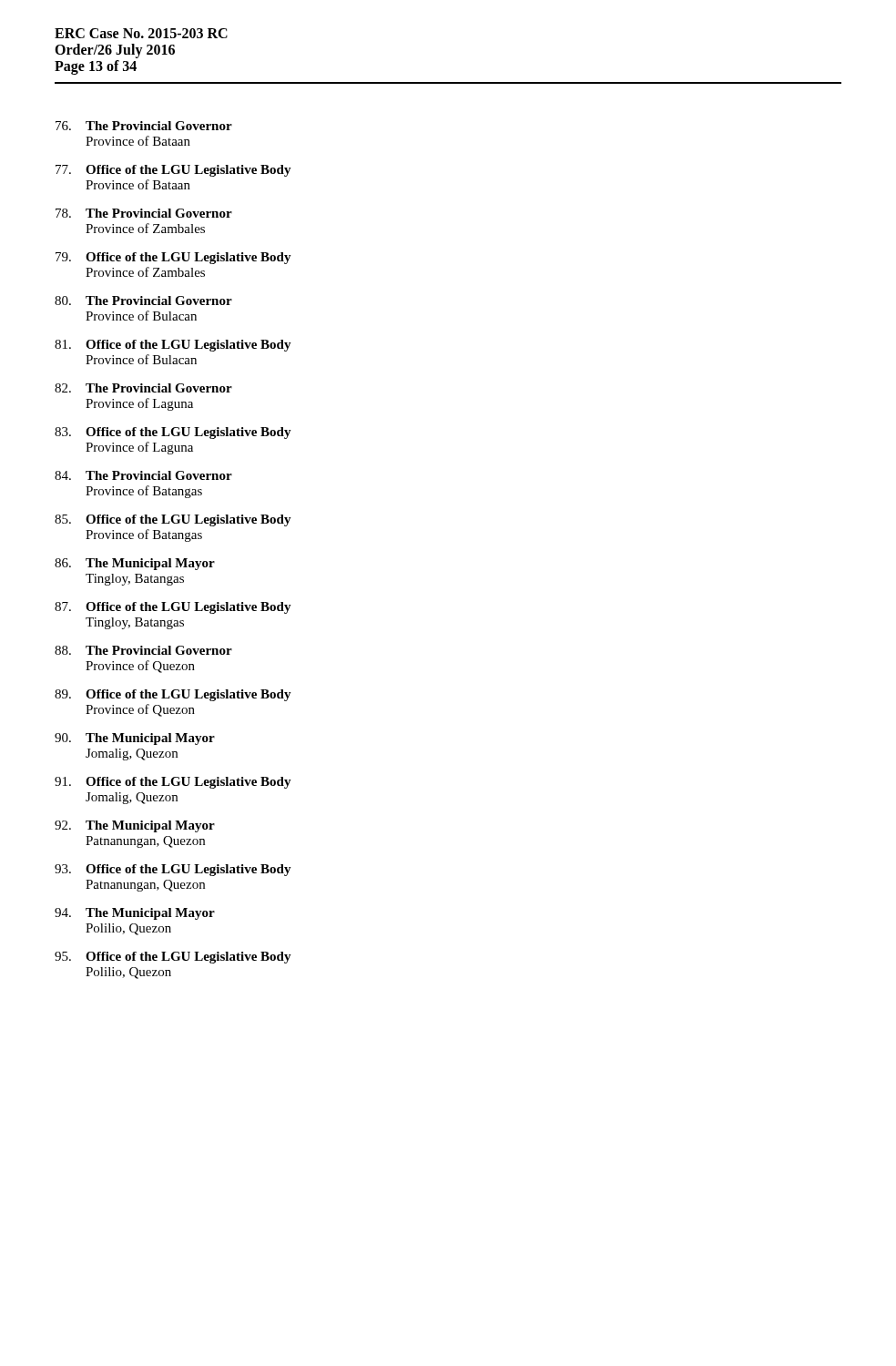896x1366 pixels.
Task: Locate the list item containing "89. Office of the LGU Legislative Body"
Action: pyautogui.click(x=173, y=695)
